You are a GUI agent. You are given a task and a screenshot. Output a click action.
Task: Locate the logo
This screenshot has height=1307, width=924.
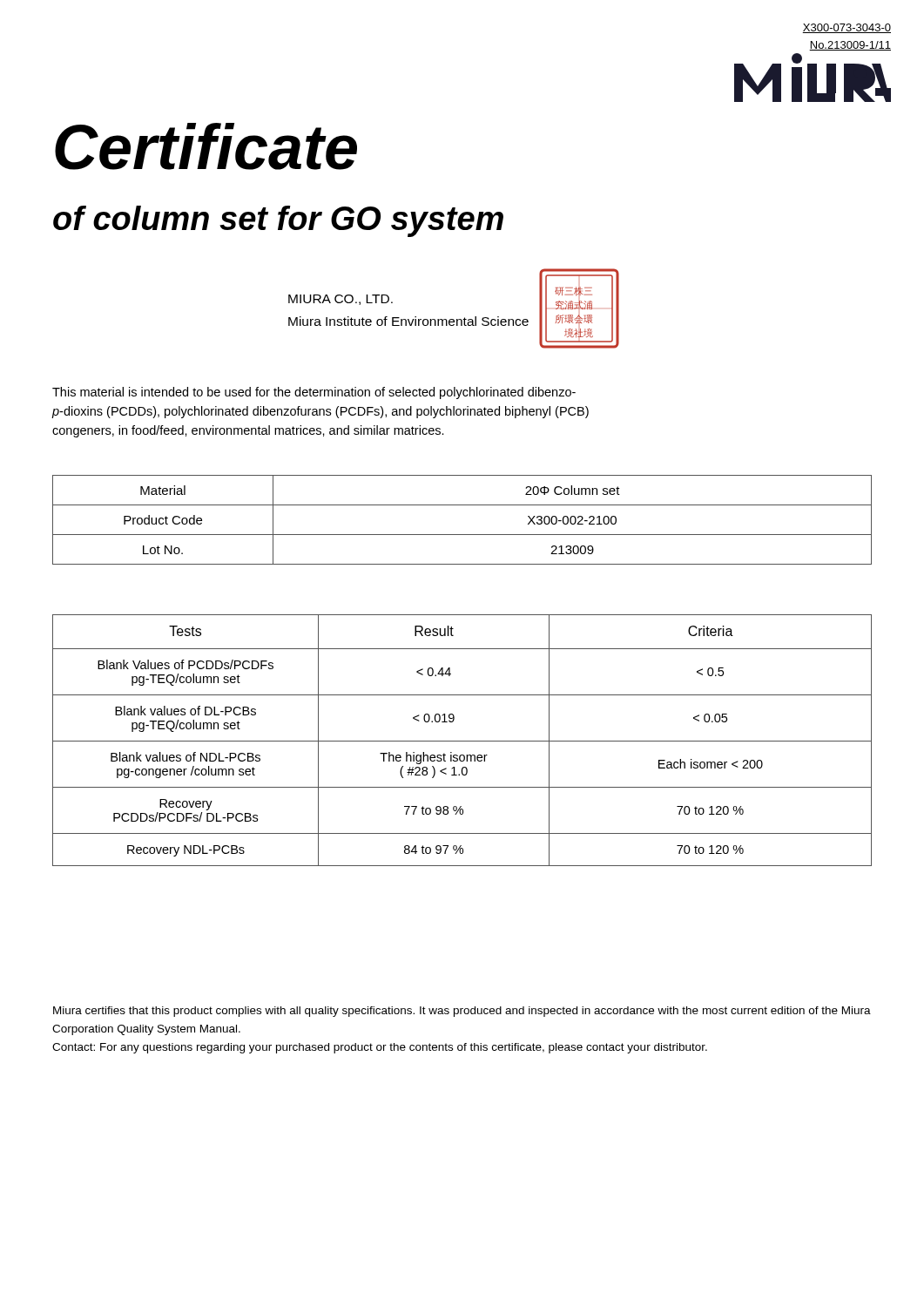(x=813, y=81)
